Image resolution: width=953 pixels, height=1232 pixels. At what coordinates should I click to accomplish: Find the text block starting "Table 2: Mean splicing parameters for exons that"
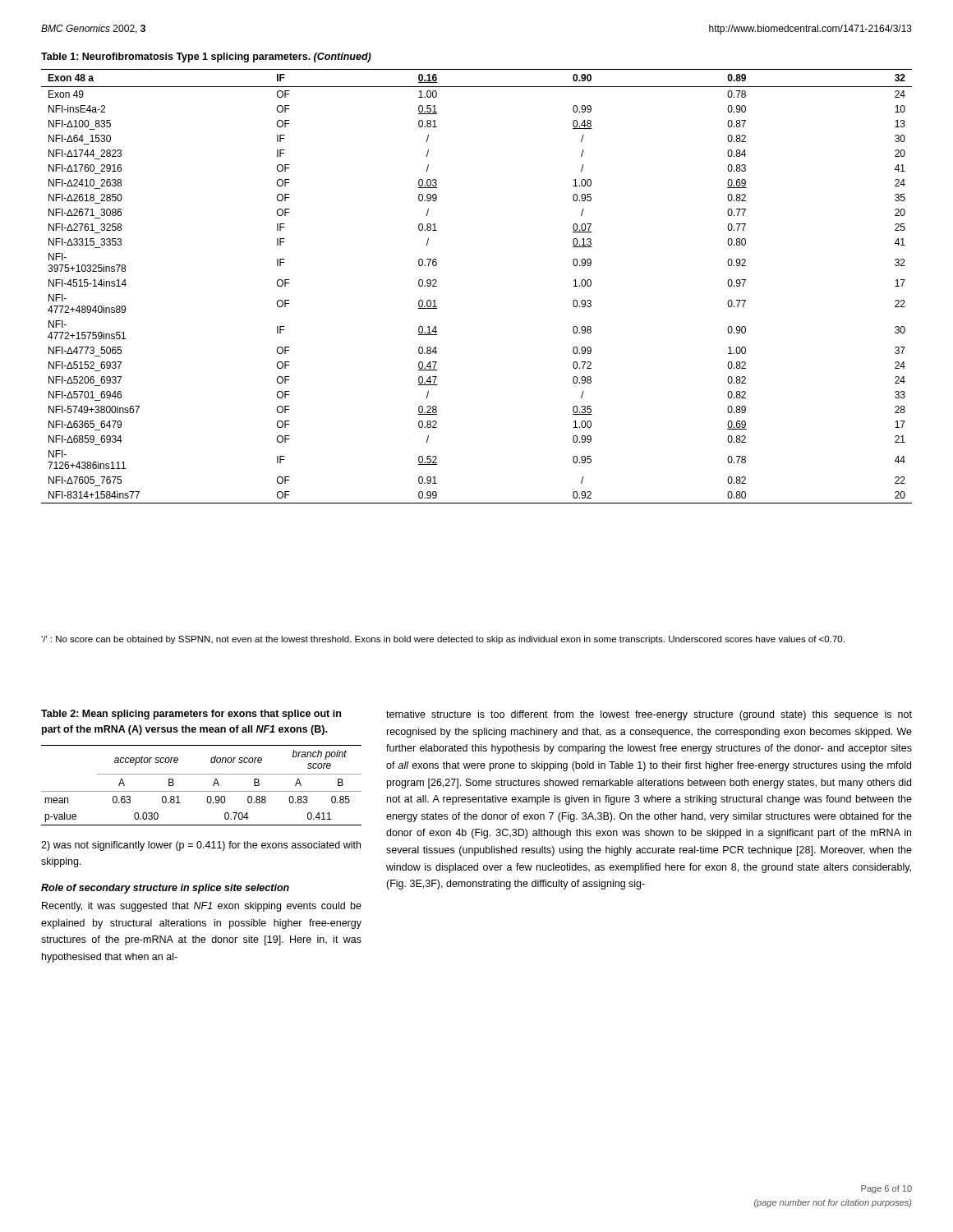[191, 722]
